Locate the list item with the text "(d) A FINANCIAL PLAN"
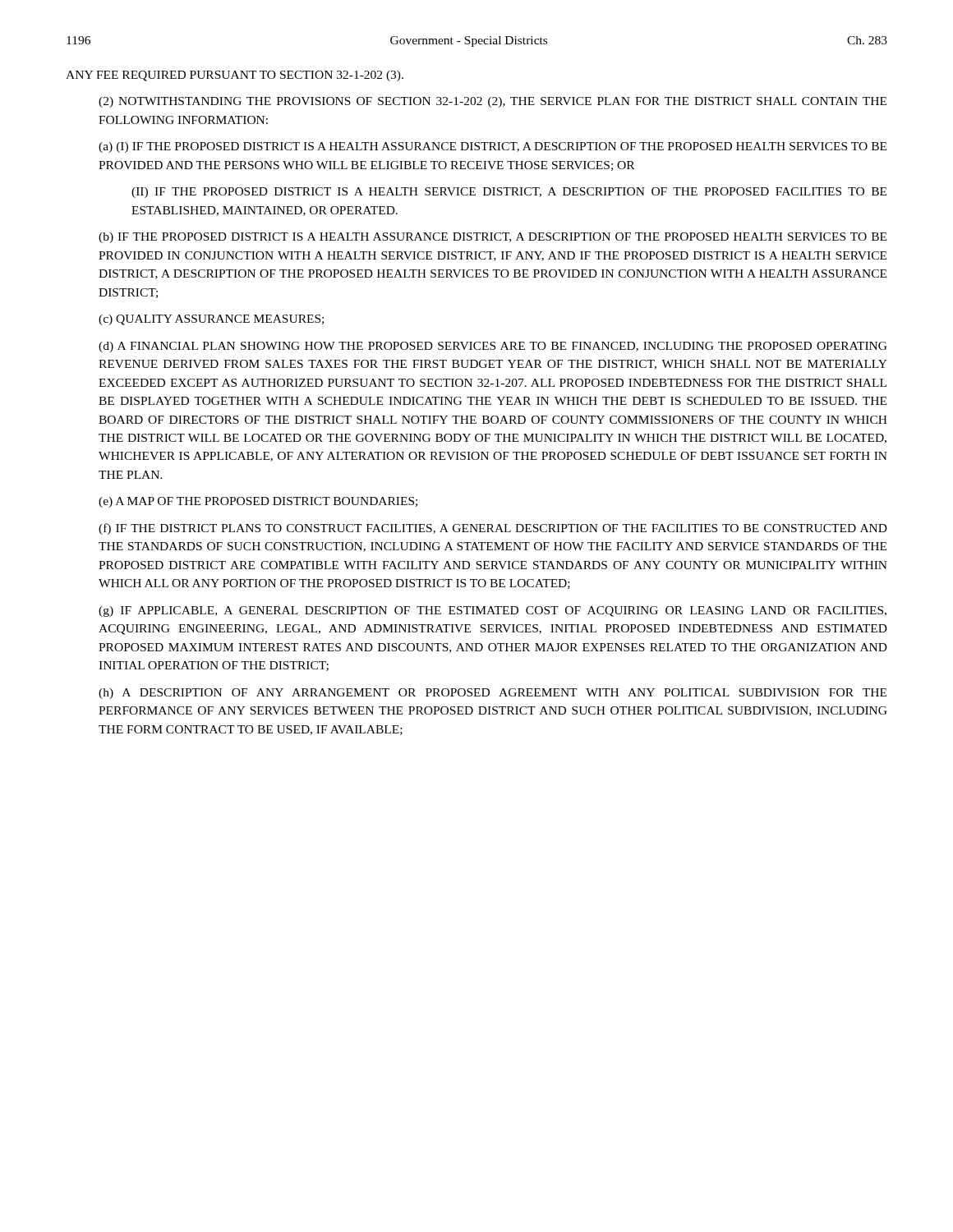The height and width of the screenshot is (1232, 953). (x=493, y=410)
